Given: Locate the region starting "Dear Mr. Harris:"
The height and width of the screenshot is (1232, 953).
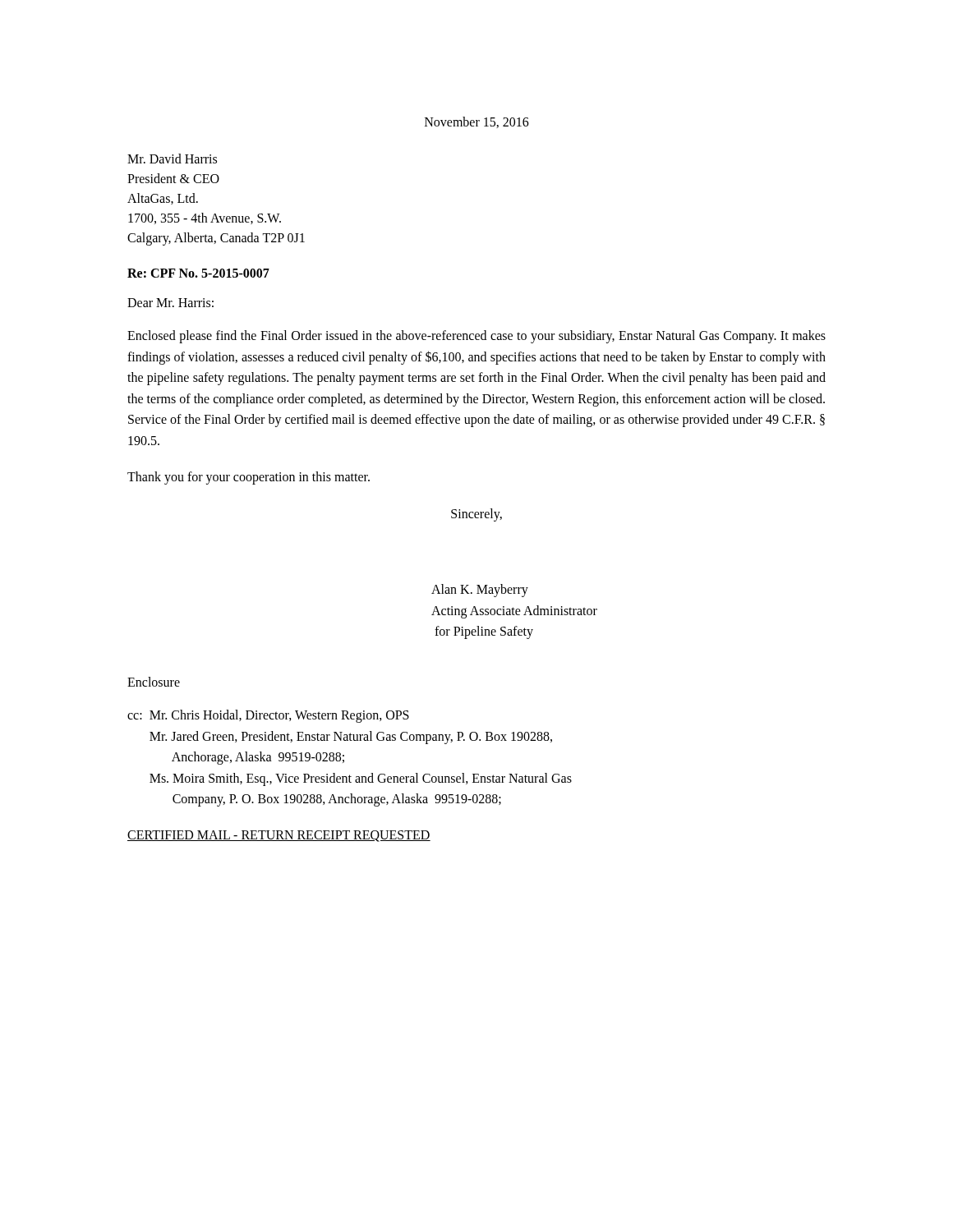Looking at the screenshot, I should tap(171, 303).
